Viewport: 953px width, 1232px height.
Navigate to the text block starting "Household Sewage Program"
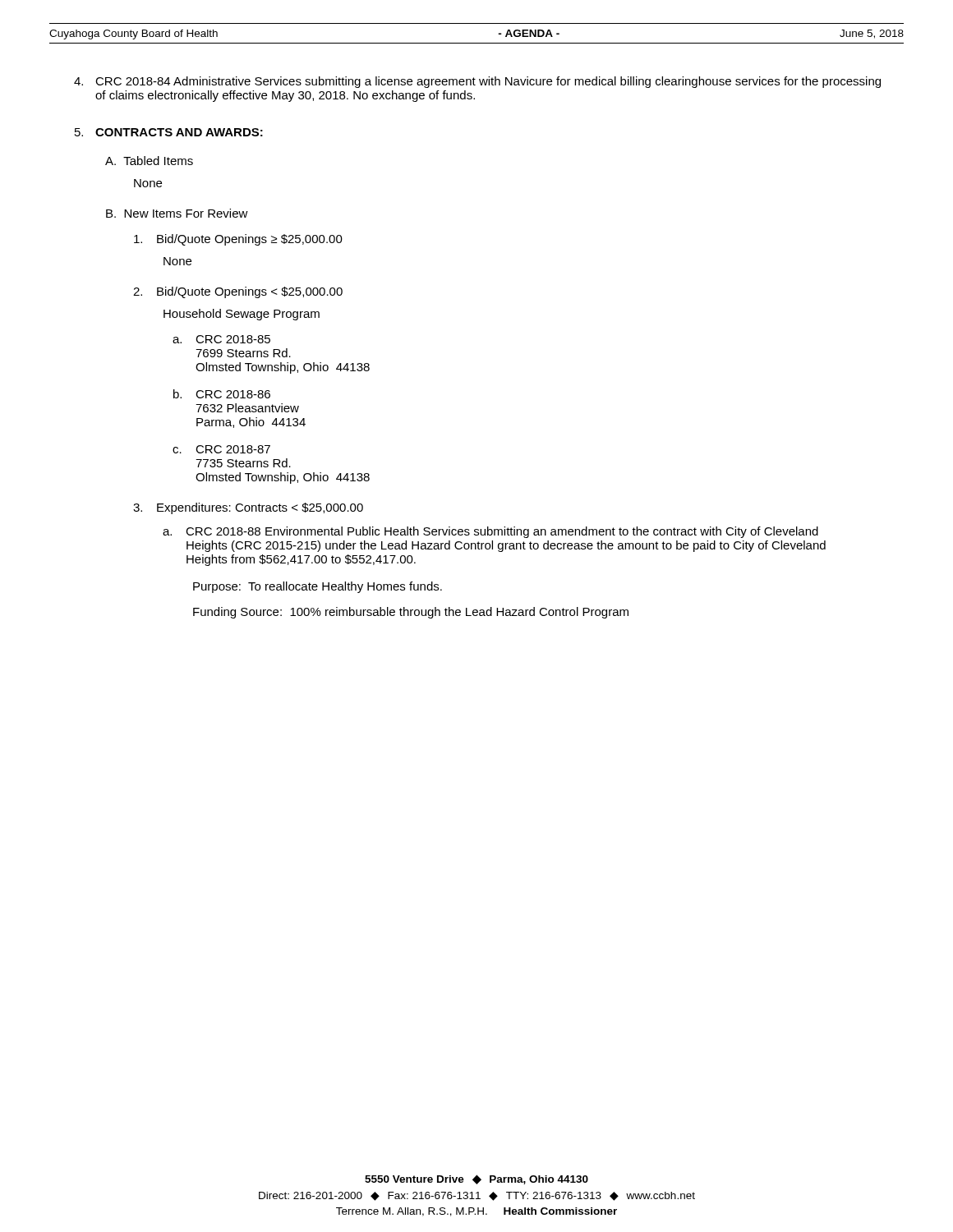(241, 313)
